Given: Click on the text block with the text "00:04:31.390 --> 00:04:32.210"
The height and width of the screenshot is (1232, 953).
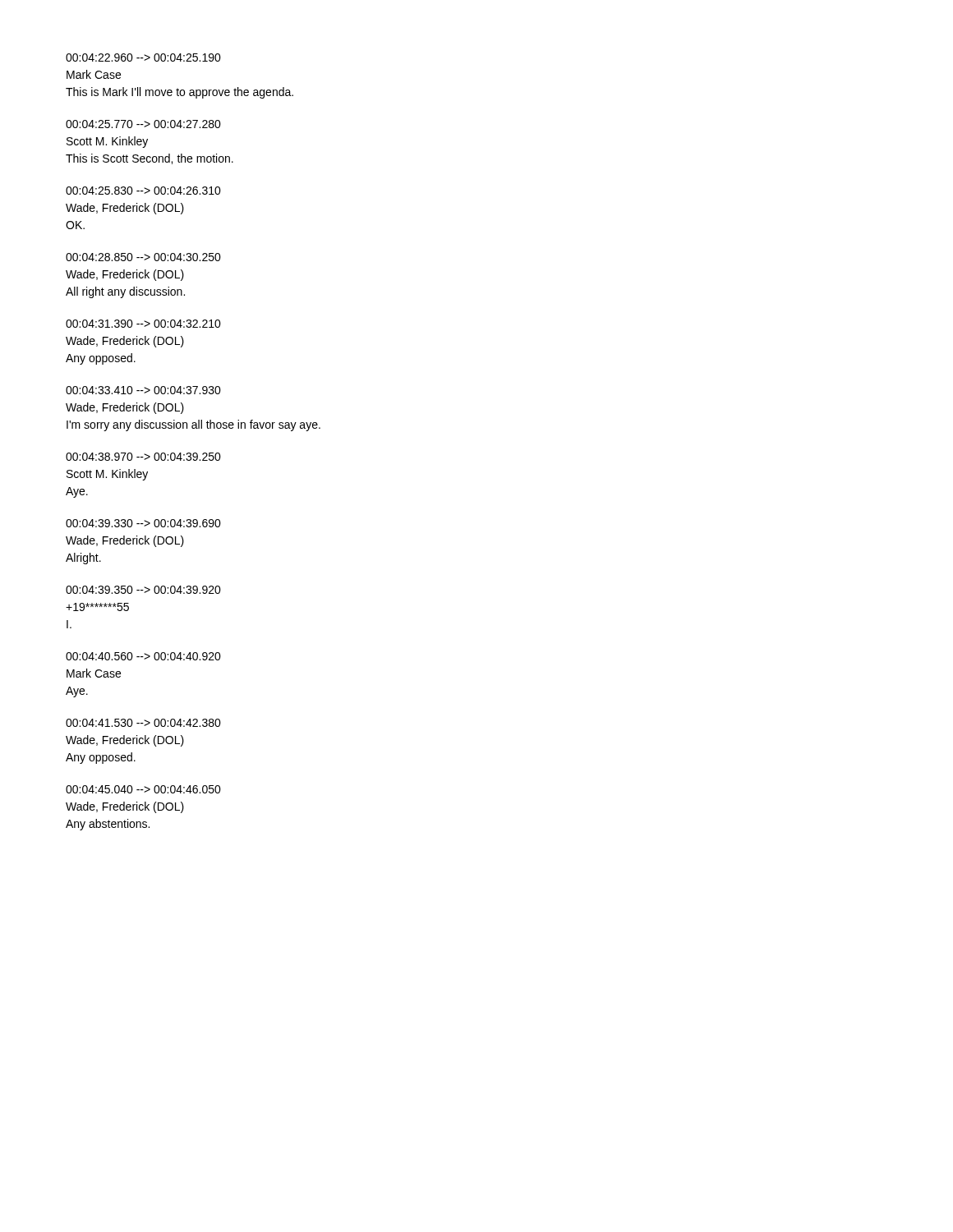Looking at the screenshot, I should coord(143,324).
